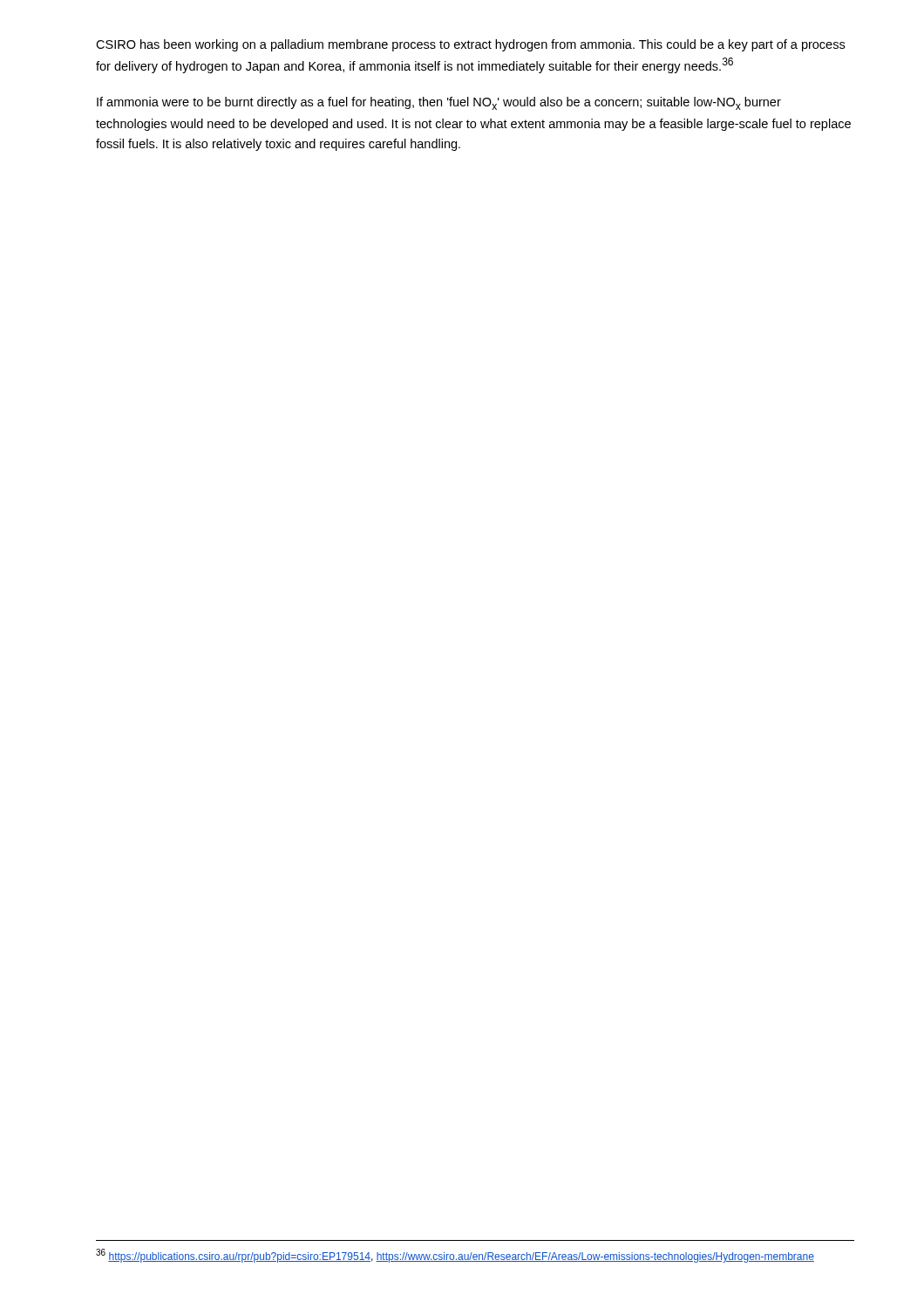
Task: Select a footnote
Action: pos(455,1255)
